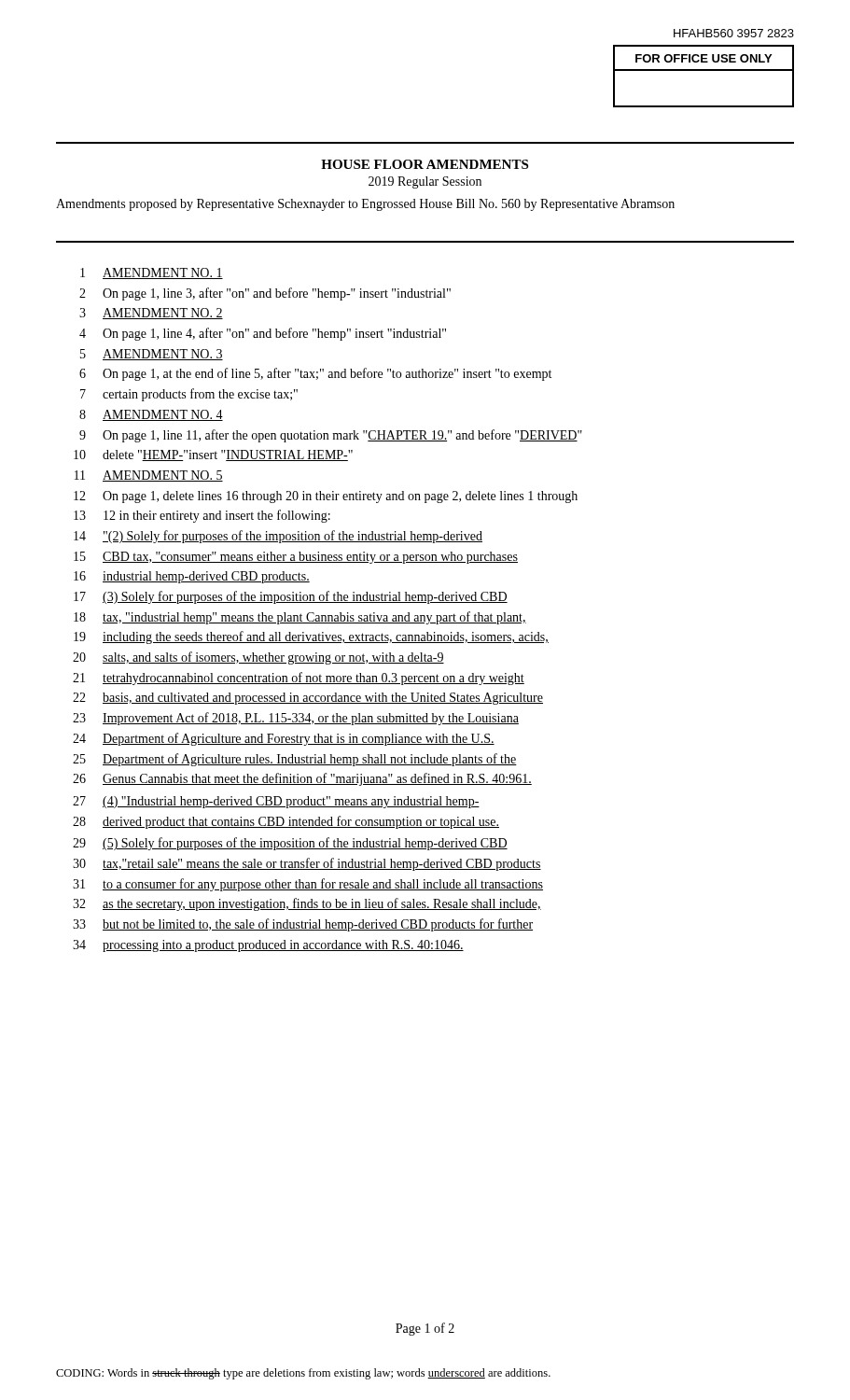Point to the block beginning "13 12 in their entirety"
The image size is (850, 1400).
pyautogui.click(x=202, y=516)
